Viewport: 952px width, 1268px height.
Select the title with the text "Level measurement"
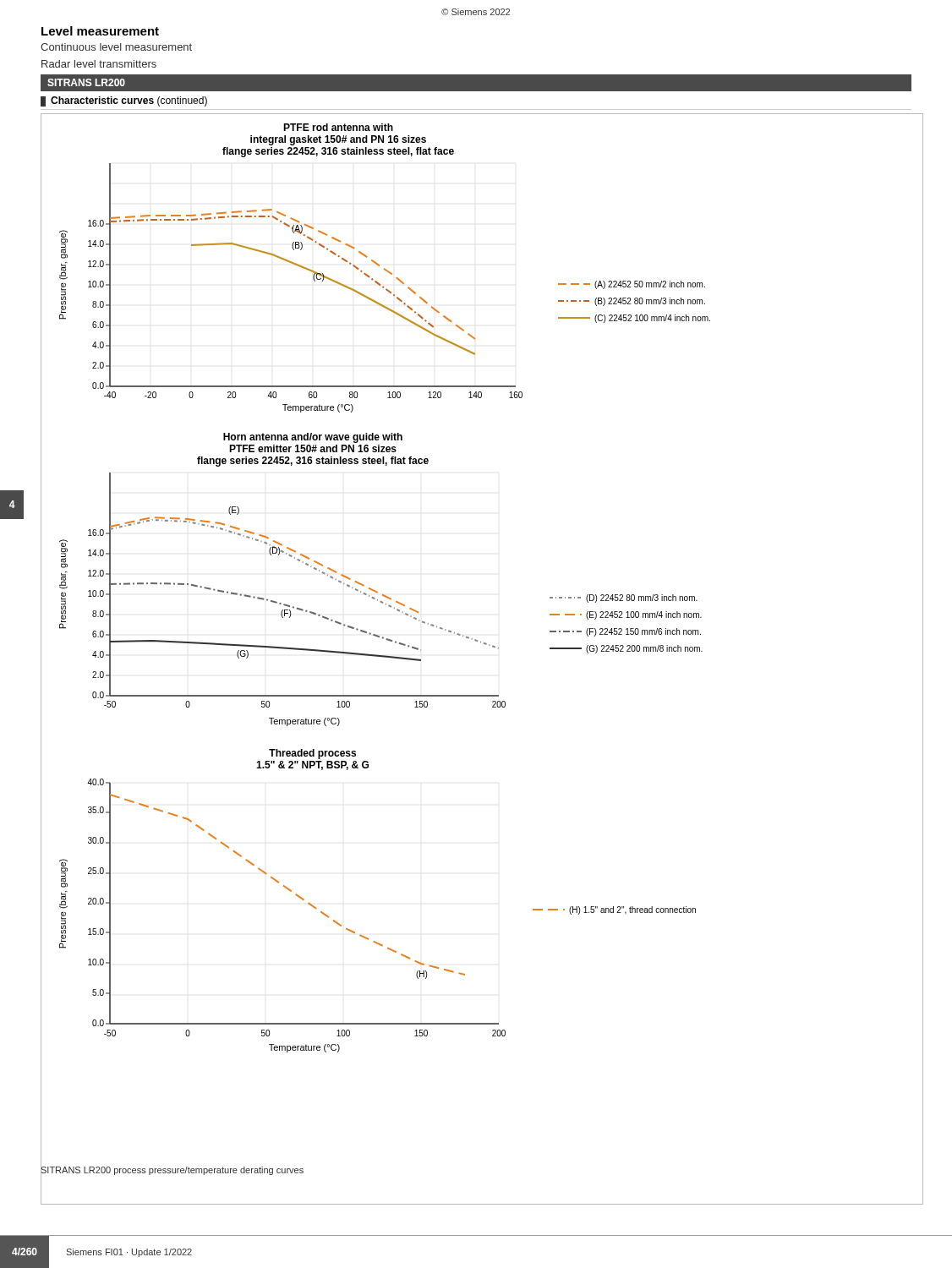click(100, 31)
